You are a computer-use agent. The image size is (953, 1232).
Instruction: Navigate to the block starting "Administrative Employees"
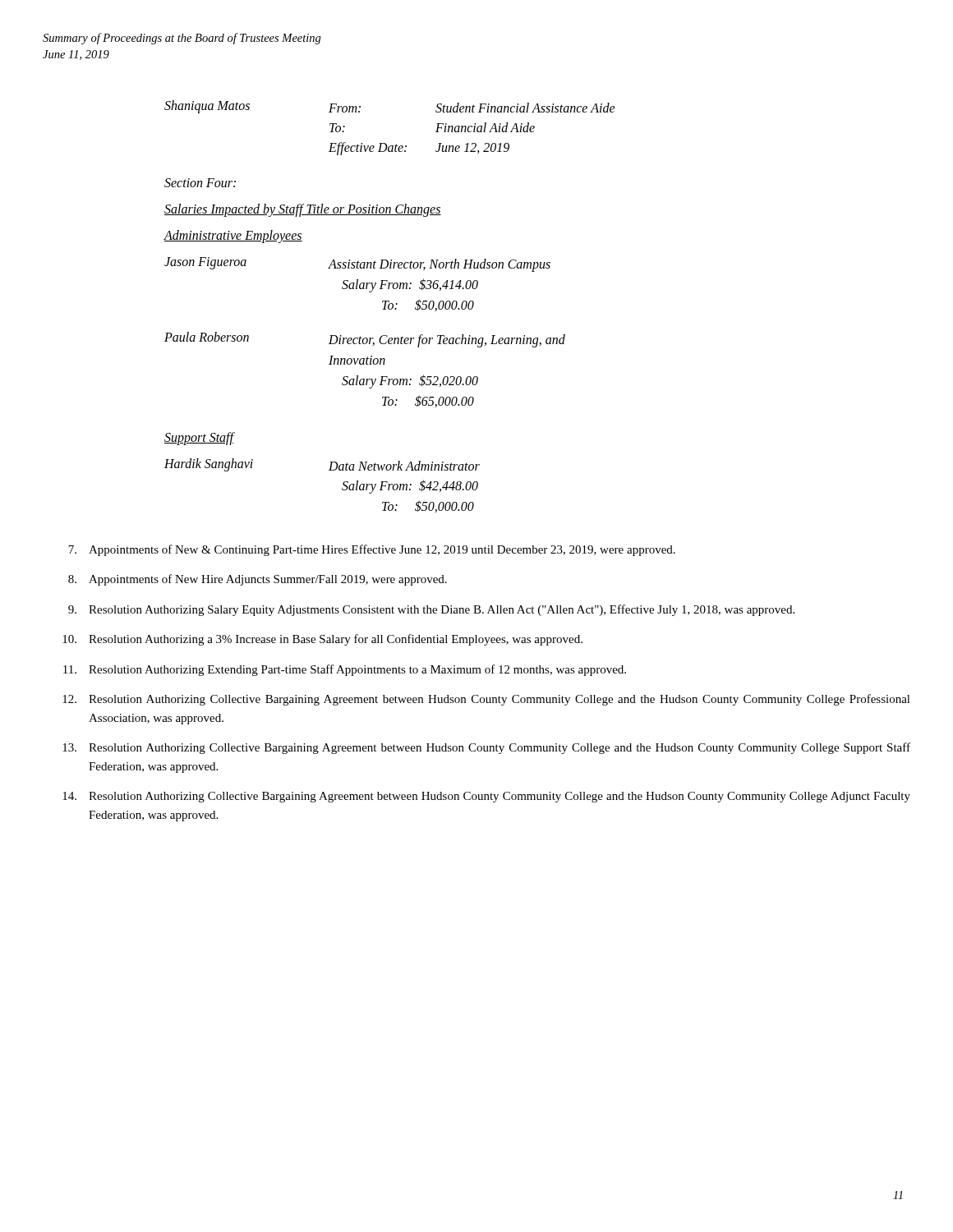tap(233, 235)
